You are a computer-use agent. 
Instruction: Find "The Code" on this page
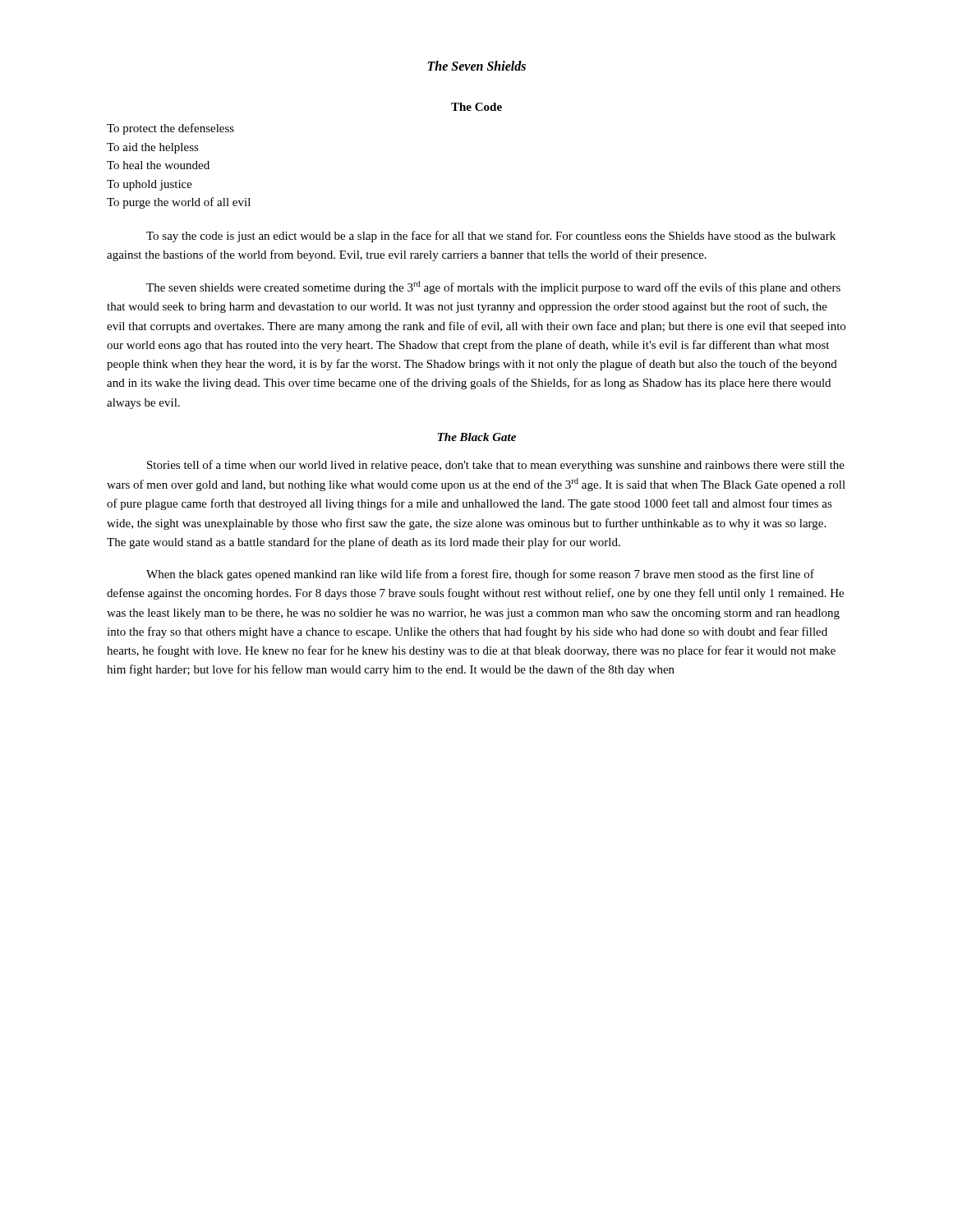coord(476,107)
